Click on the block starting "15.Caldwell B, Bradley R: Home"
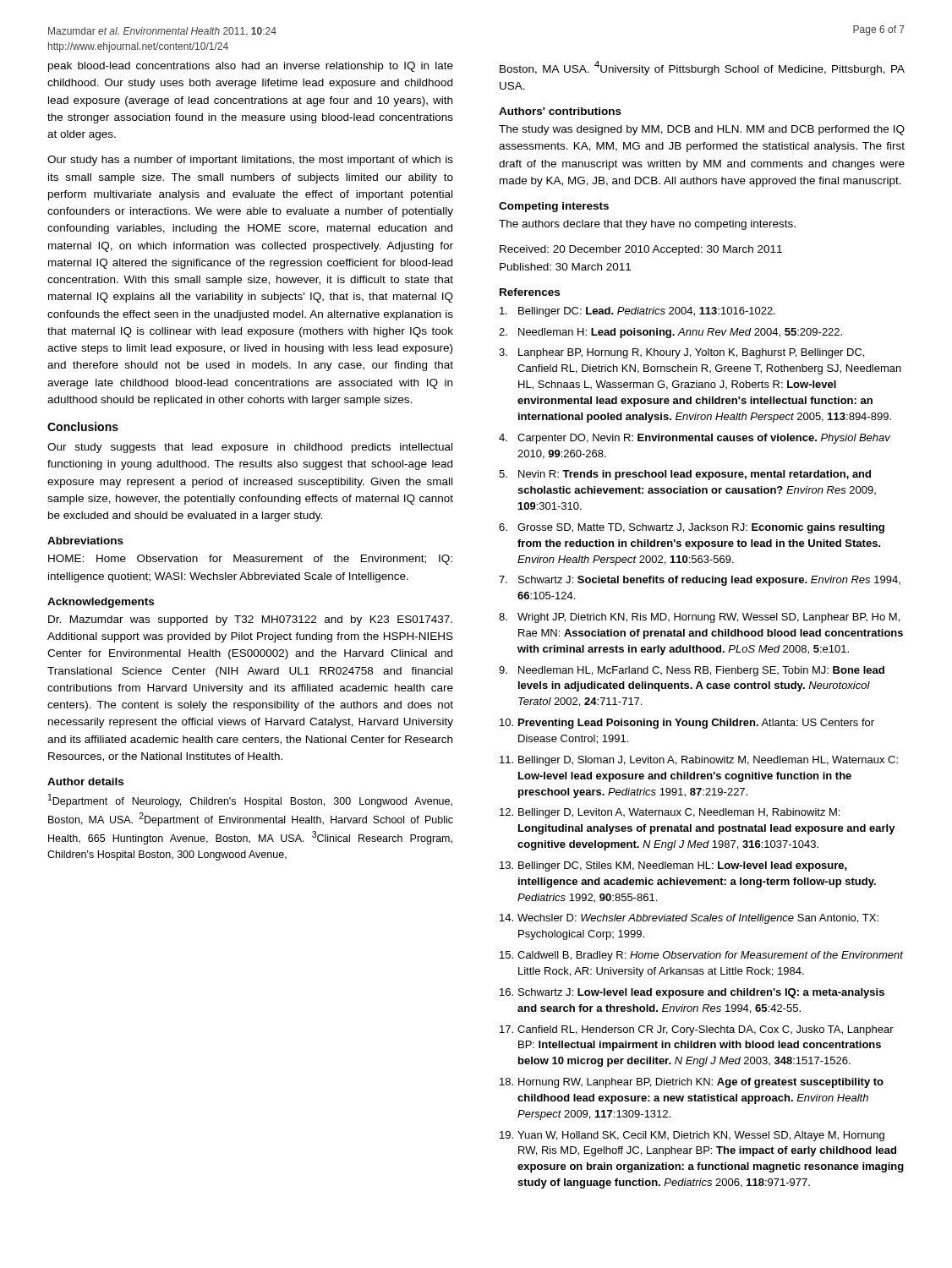 point(702,964)
